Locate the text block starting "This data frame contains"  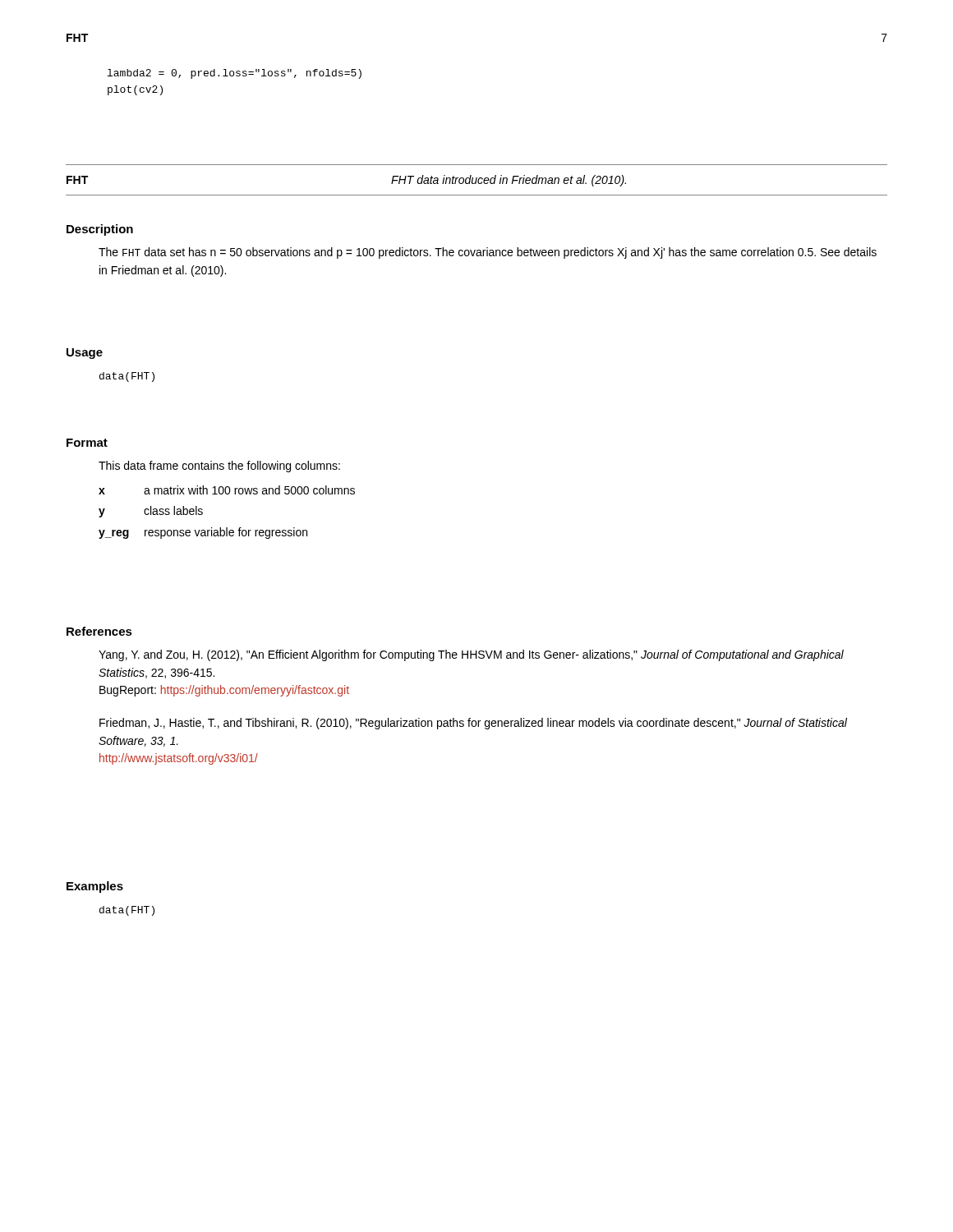220,466
